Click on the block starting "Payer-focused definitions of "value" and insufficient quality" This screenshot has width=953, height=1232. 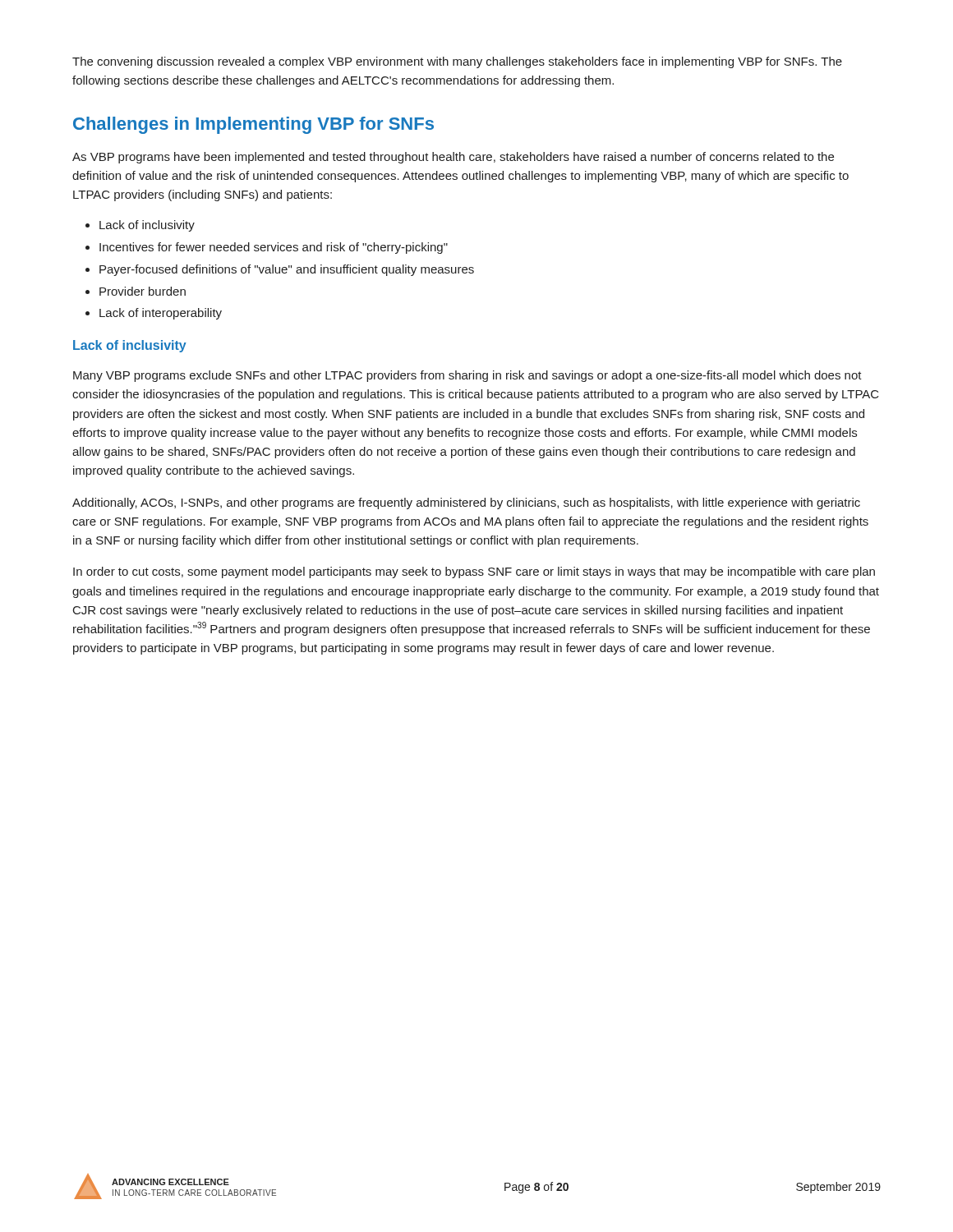coord(287,270)
